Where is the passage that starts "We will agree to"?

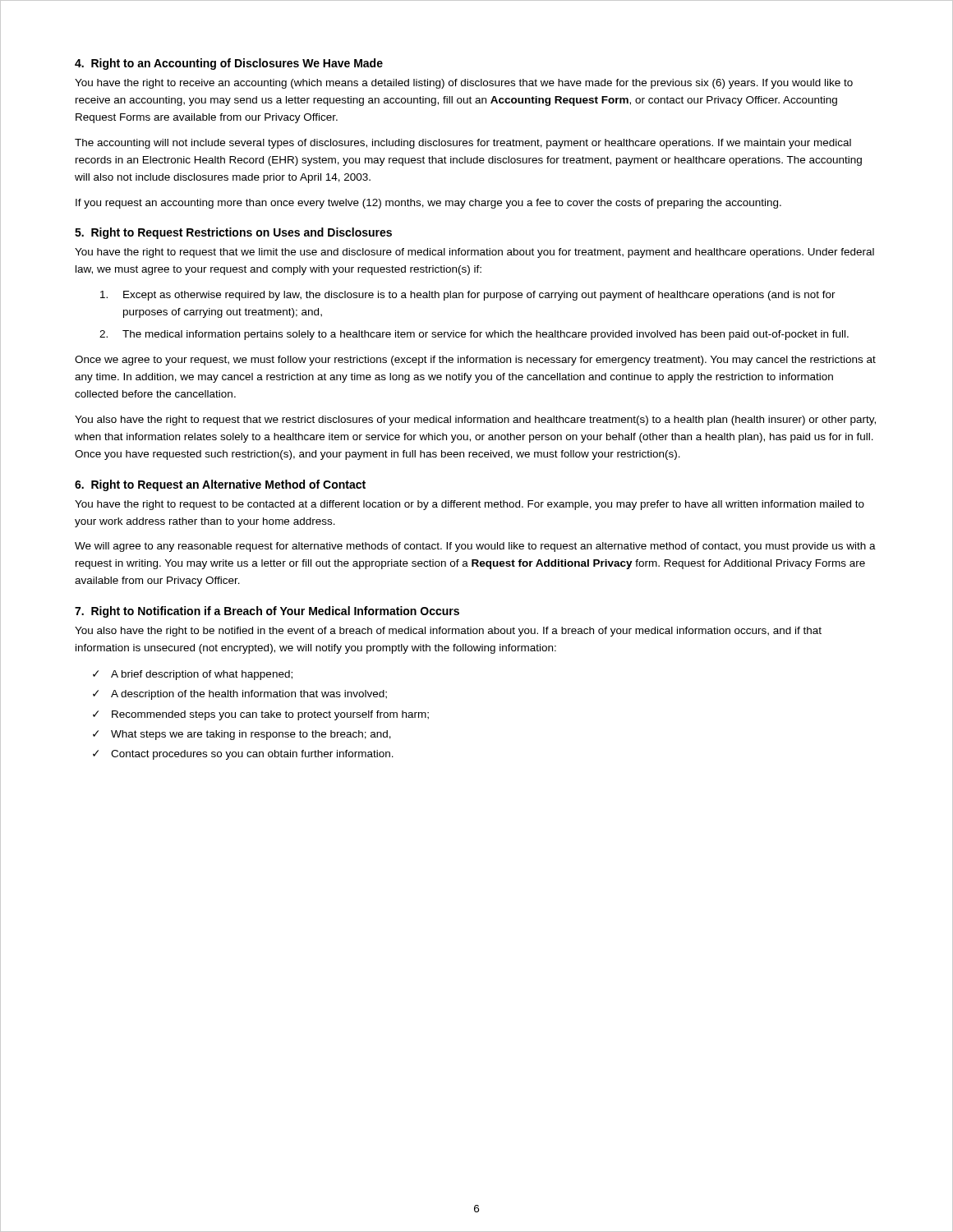[x=475, y=563]
